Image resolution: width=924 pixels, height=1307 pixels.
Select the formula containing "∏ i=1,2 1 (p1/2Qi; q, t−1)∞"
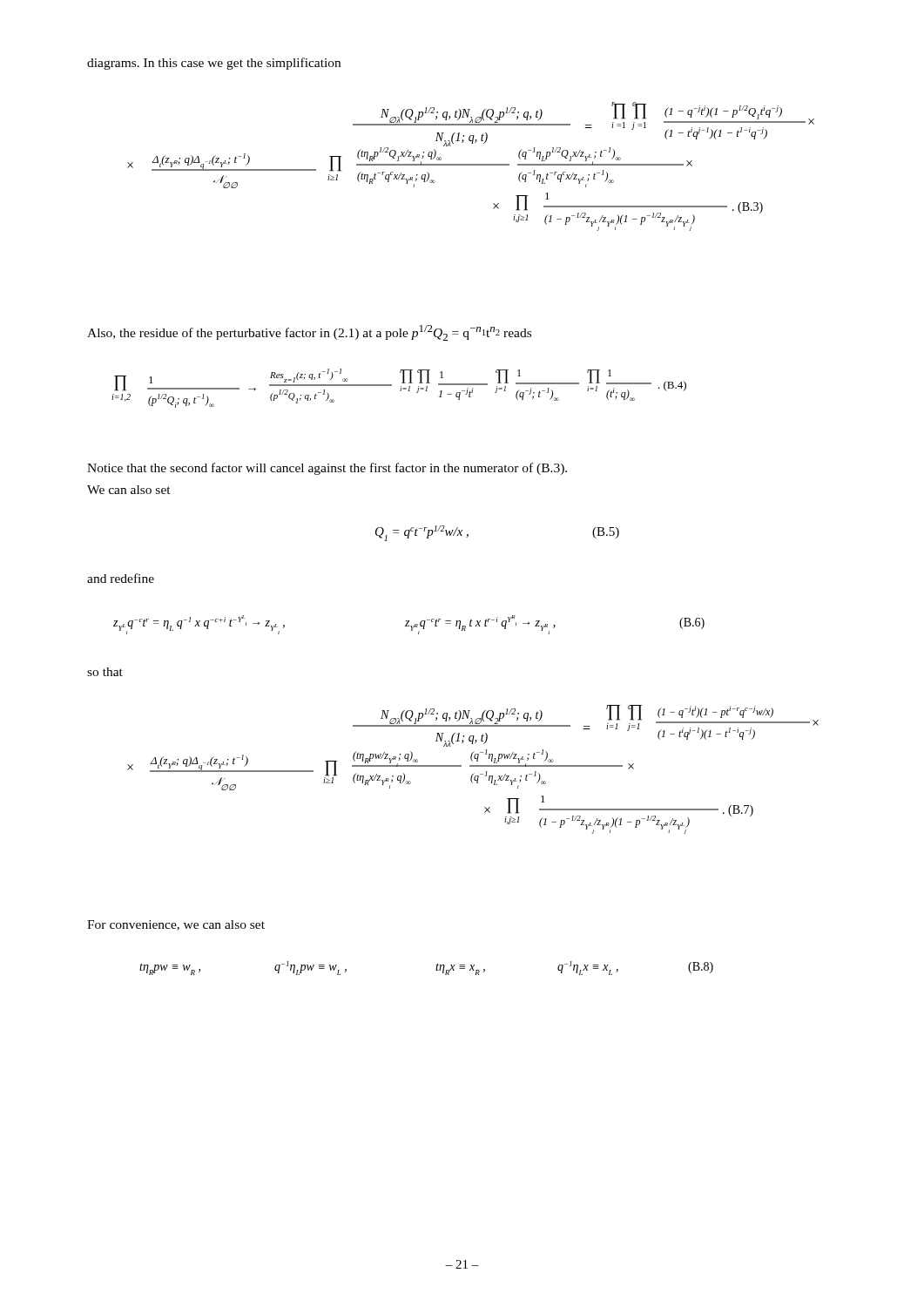[x=462, y=406]
